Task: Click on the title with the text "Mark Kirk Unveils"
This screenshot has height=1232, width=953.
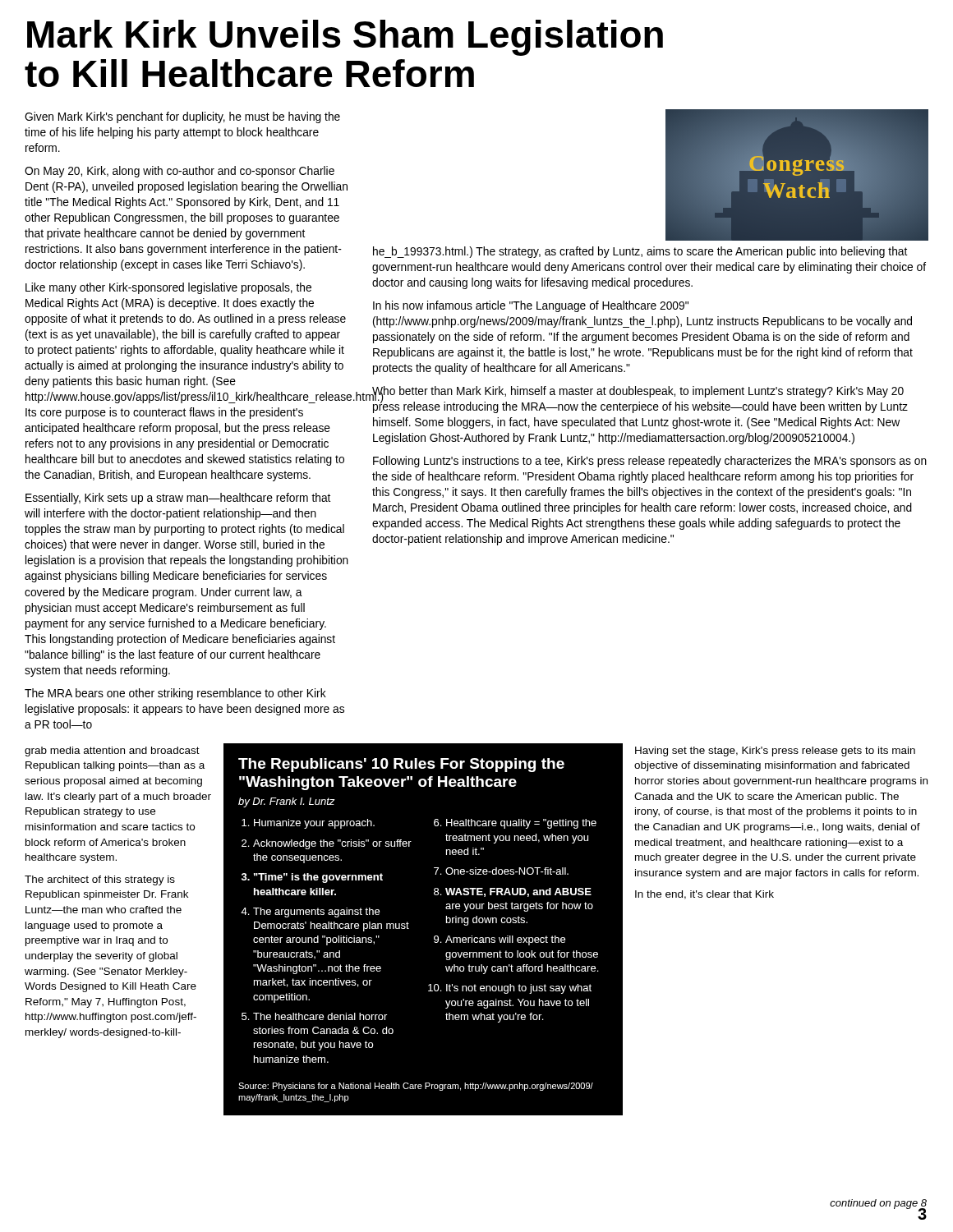Action: [476, 54]
